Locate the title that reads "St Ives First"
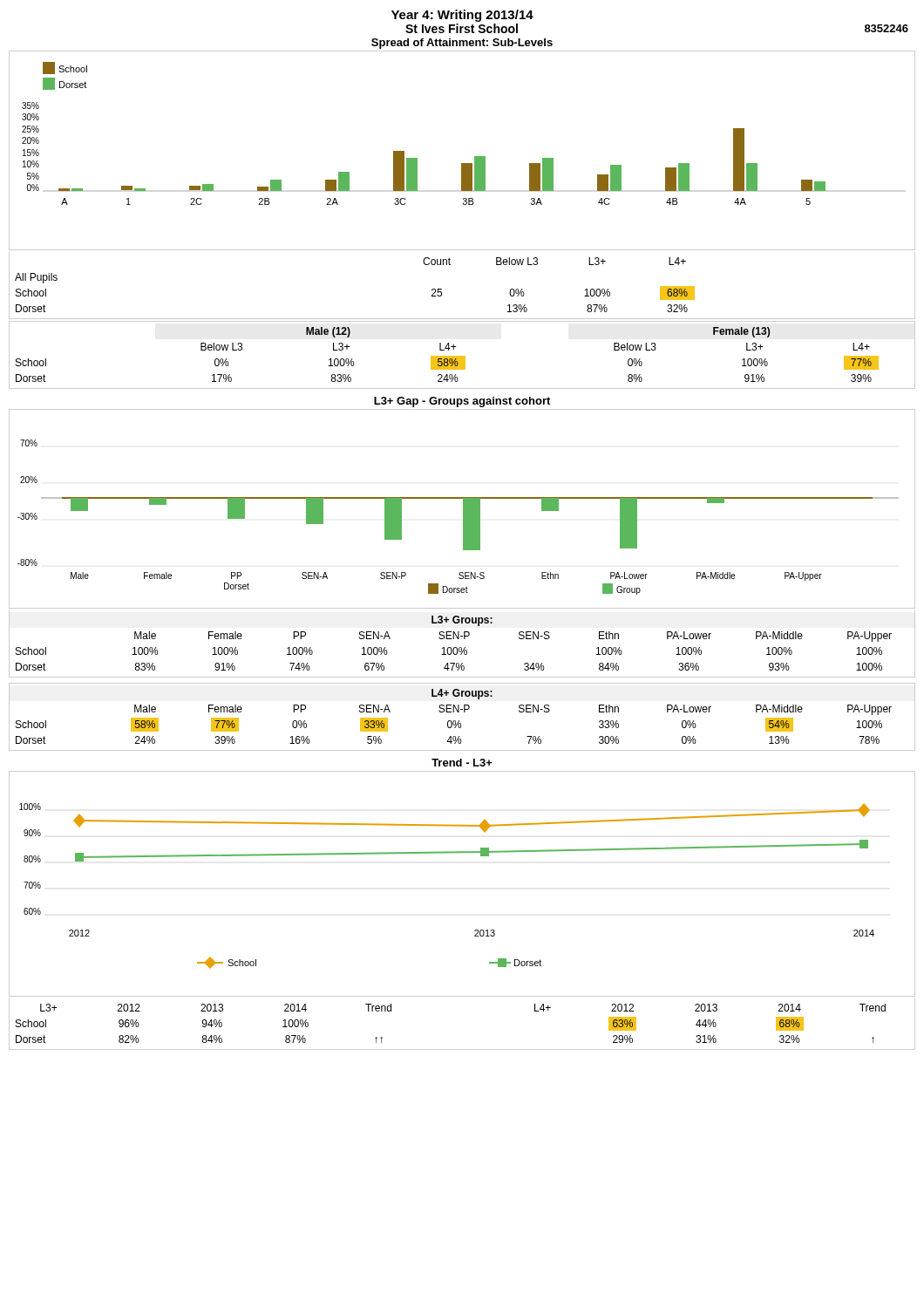 pos(465,28)
